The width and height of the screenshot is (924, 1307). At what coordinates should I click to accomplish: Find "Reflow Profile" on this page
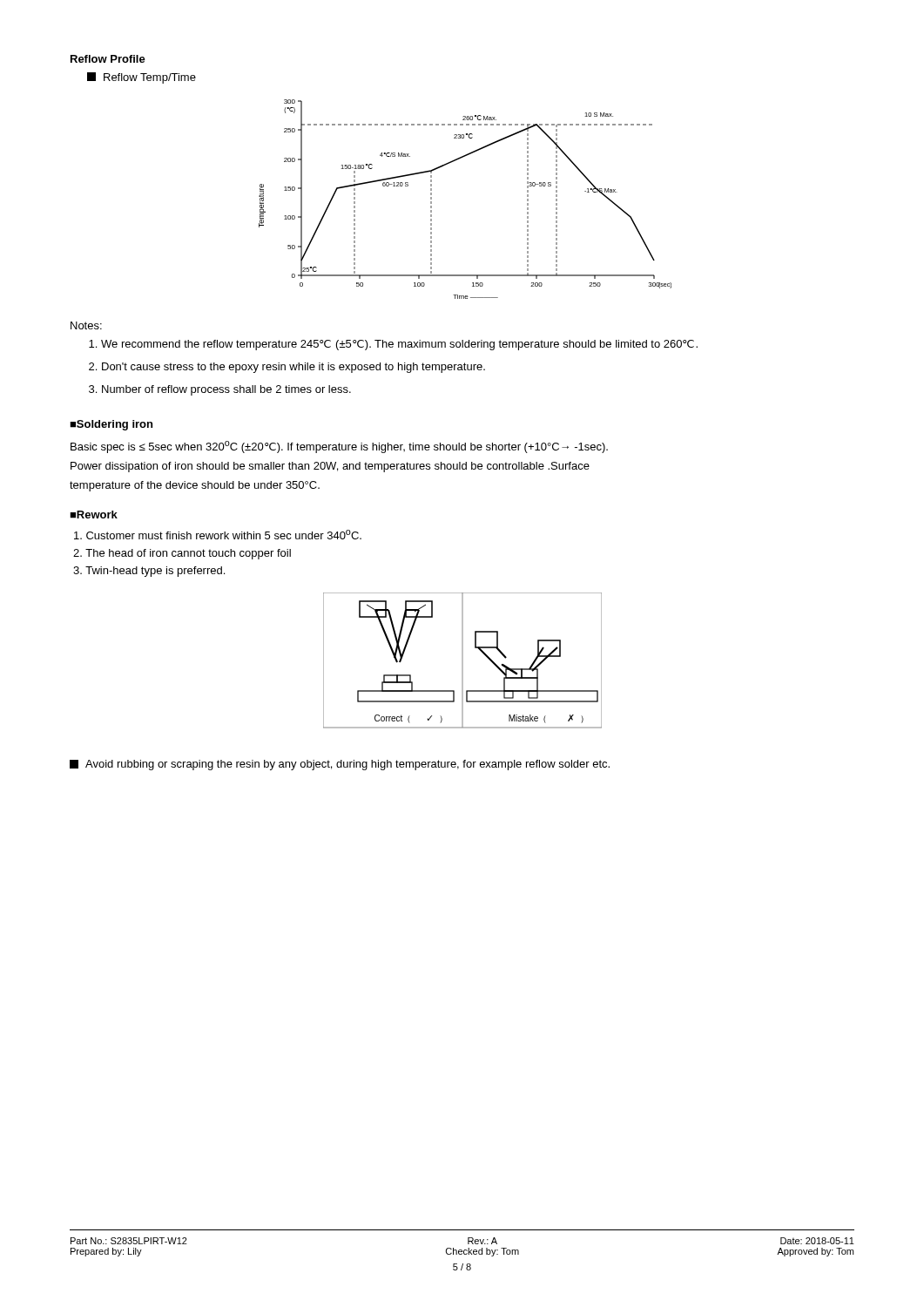coord(107,59)
